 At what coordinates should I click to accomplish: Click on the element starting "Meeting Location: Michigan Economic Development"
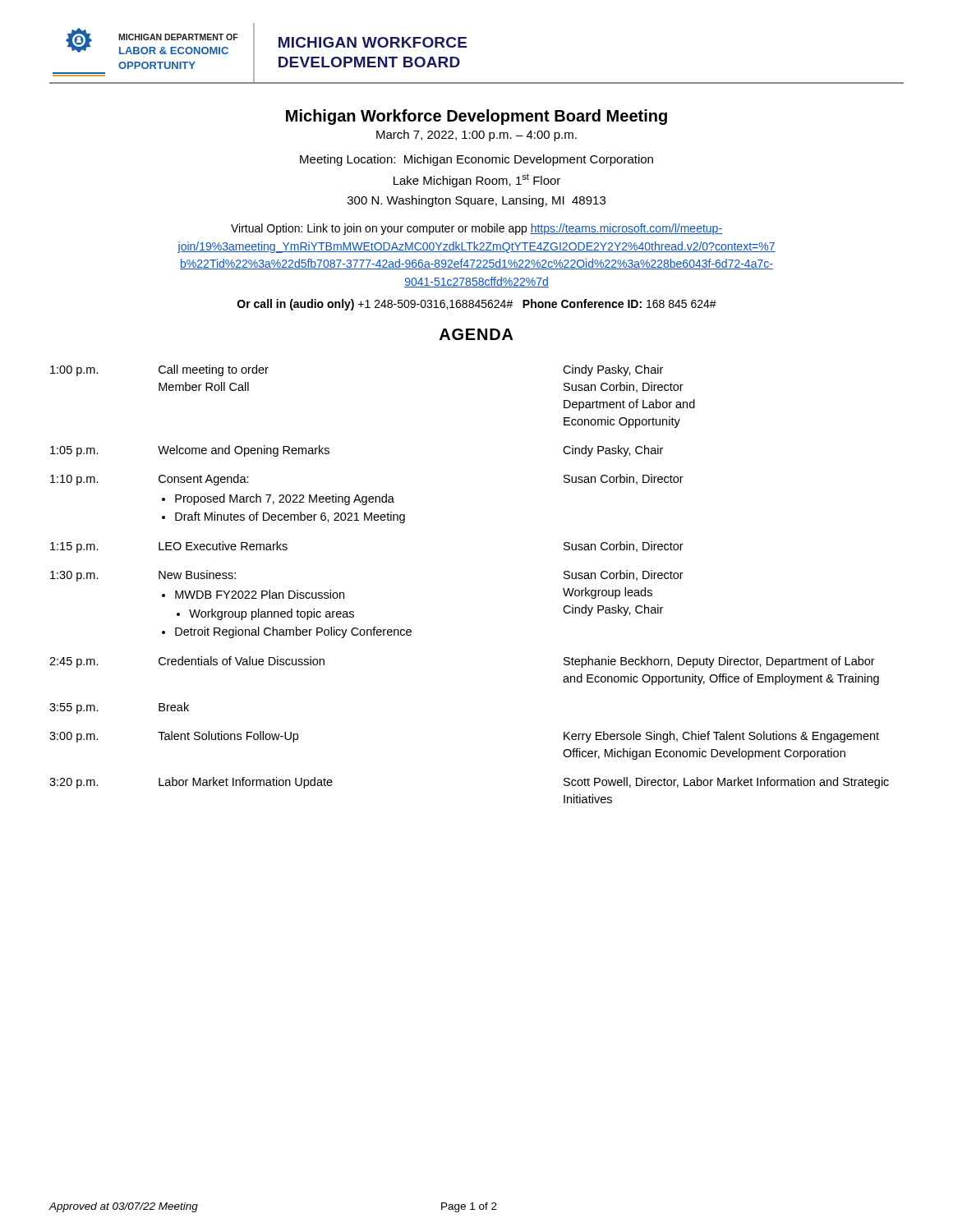(x=476, y=179)
